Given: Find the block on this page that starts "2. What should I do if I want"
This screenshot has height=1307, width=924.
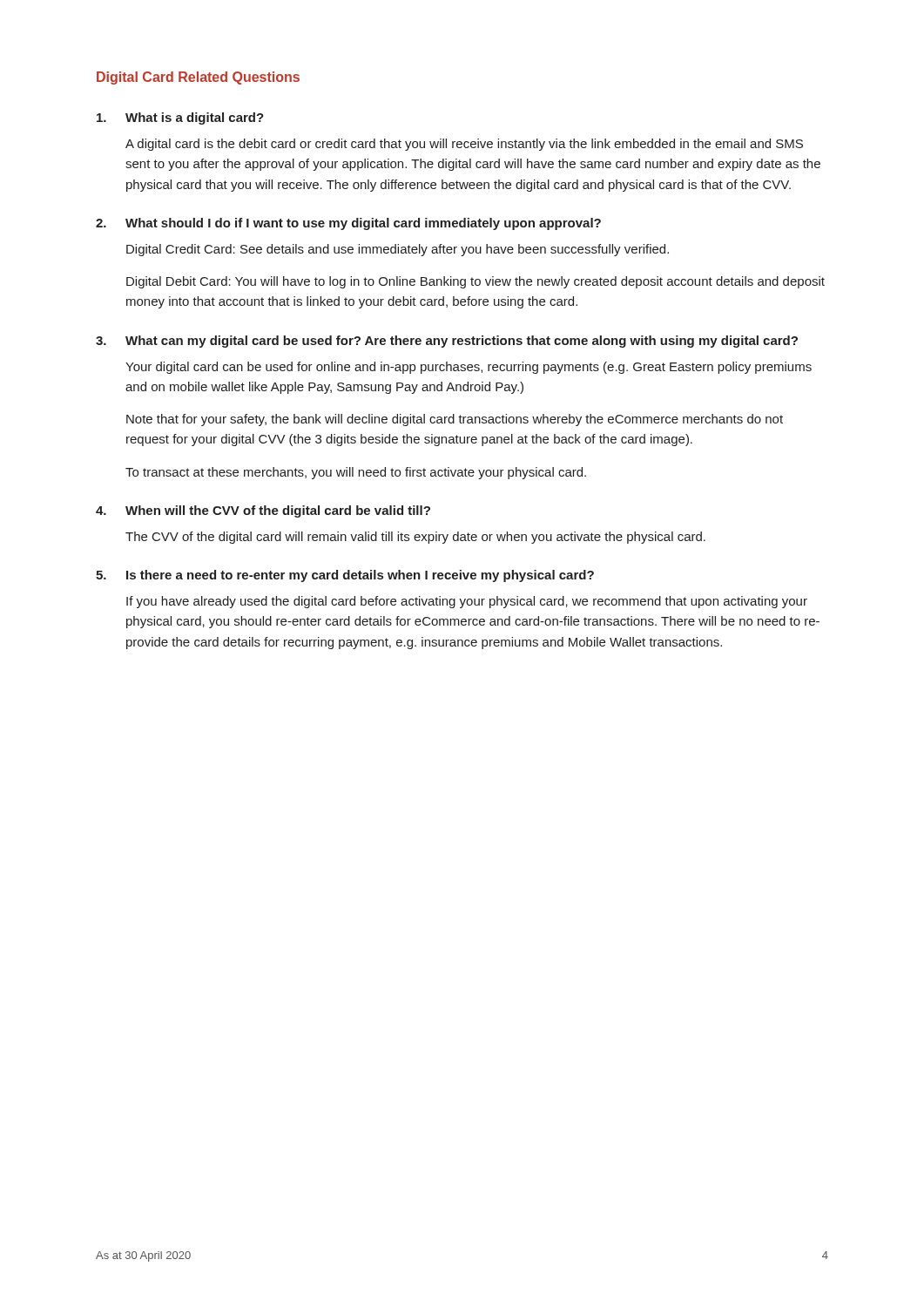Looking at the screenshot, I should [462, 263].
